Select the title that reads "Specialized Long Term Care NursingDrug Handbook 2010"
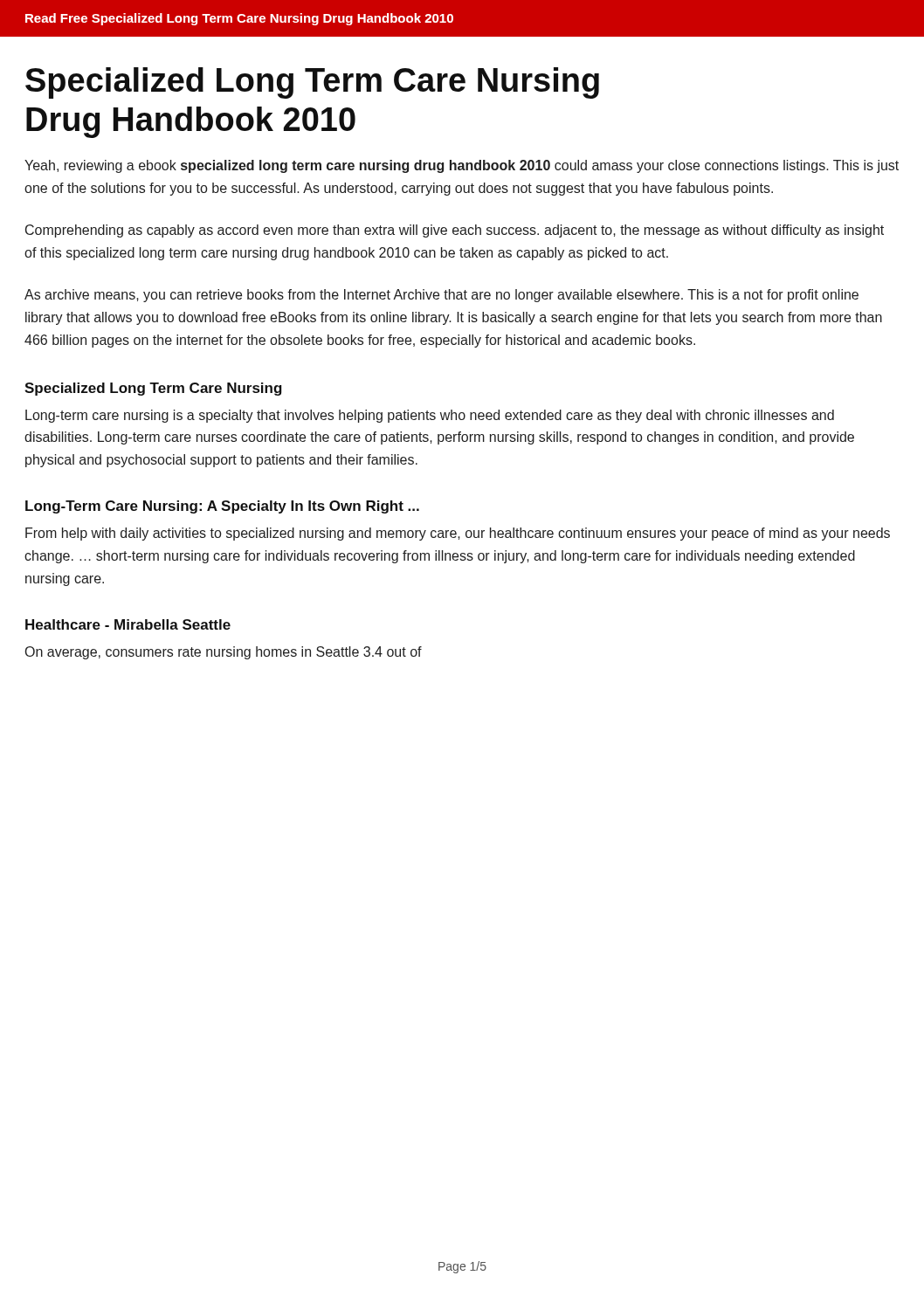Image resolution: width=924 pixels, height=1310 pixels. 313,100
